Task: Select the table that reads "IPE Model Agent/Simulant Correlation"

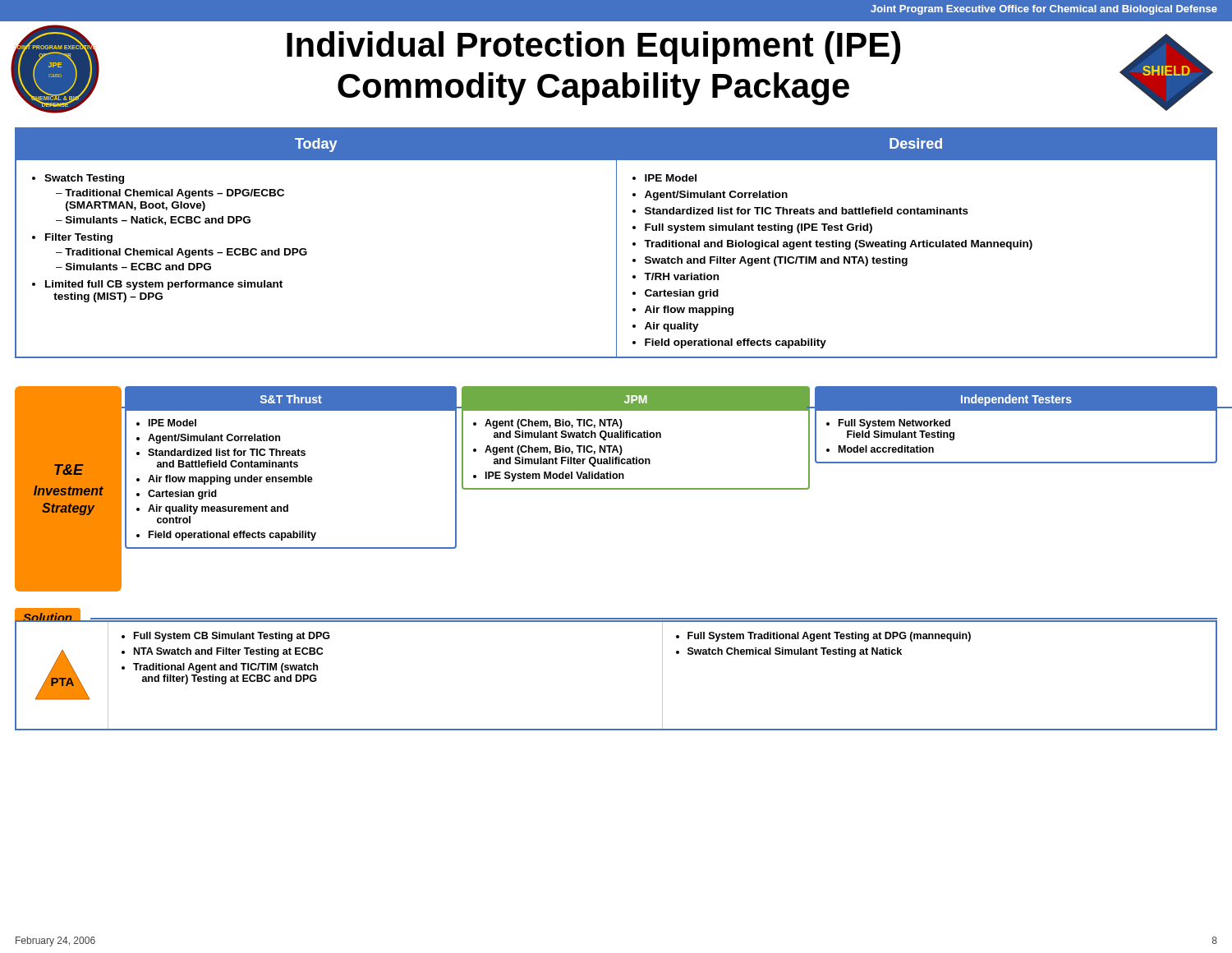Action: [616, 243]
